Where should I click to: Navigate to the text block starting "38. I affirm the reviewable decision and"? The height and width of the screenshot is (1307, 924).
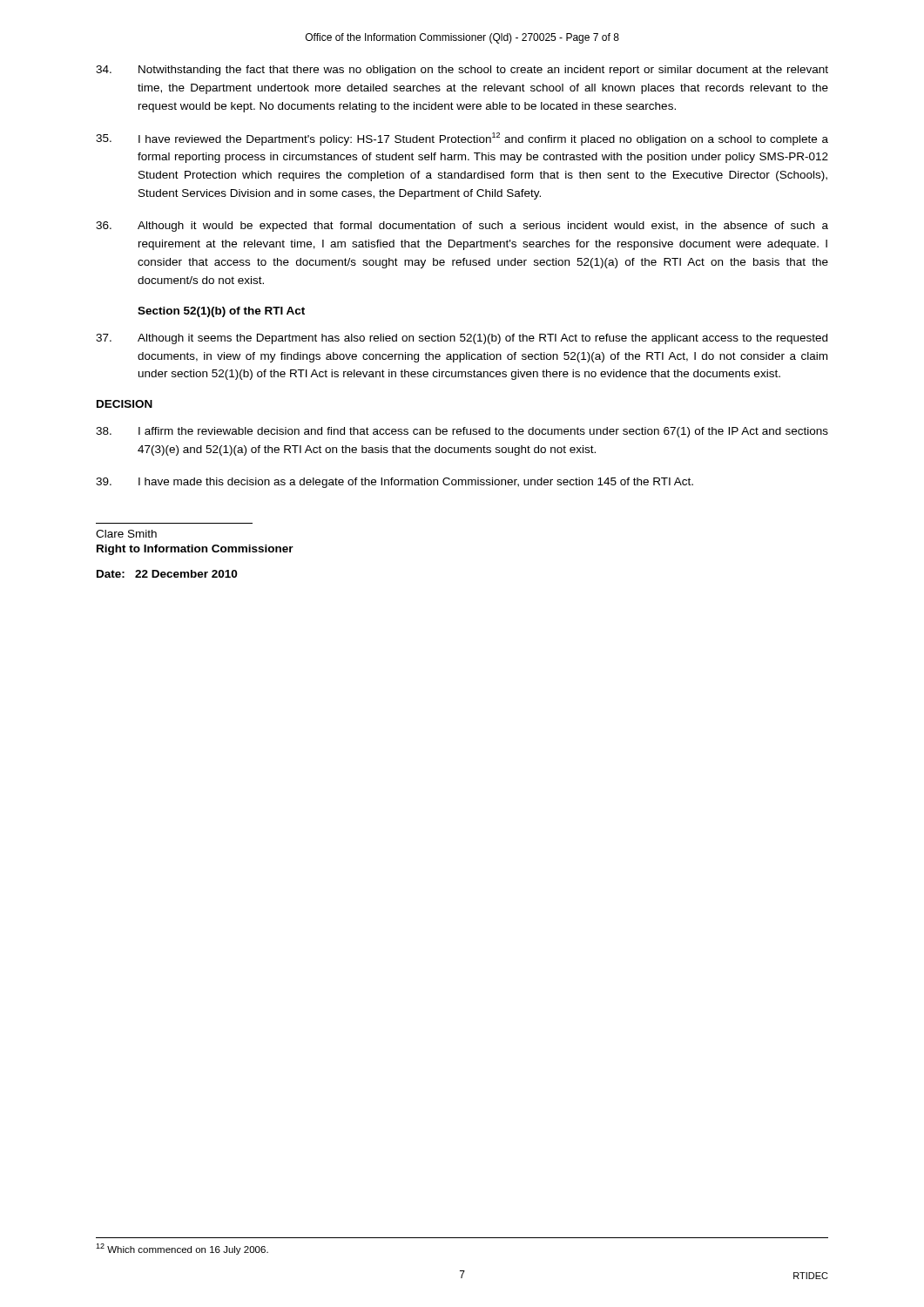pos(462,441)
